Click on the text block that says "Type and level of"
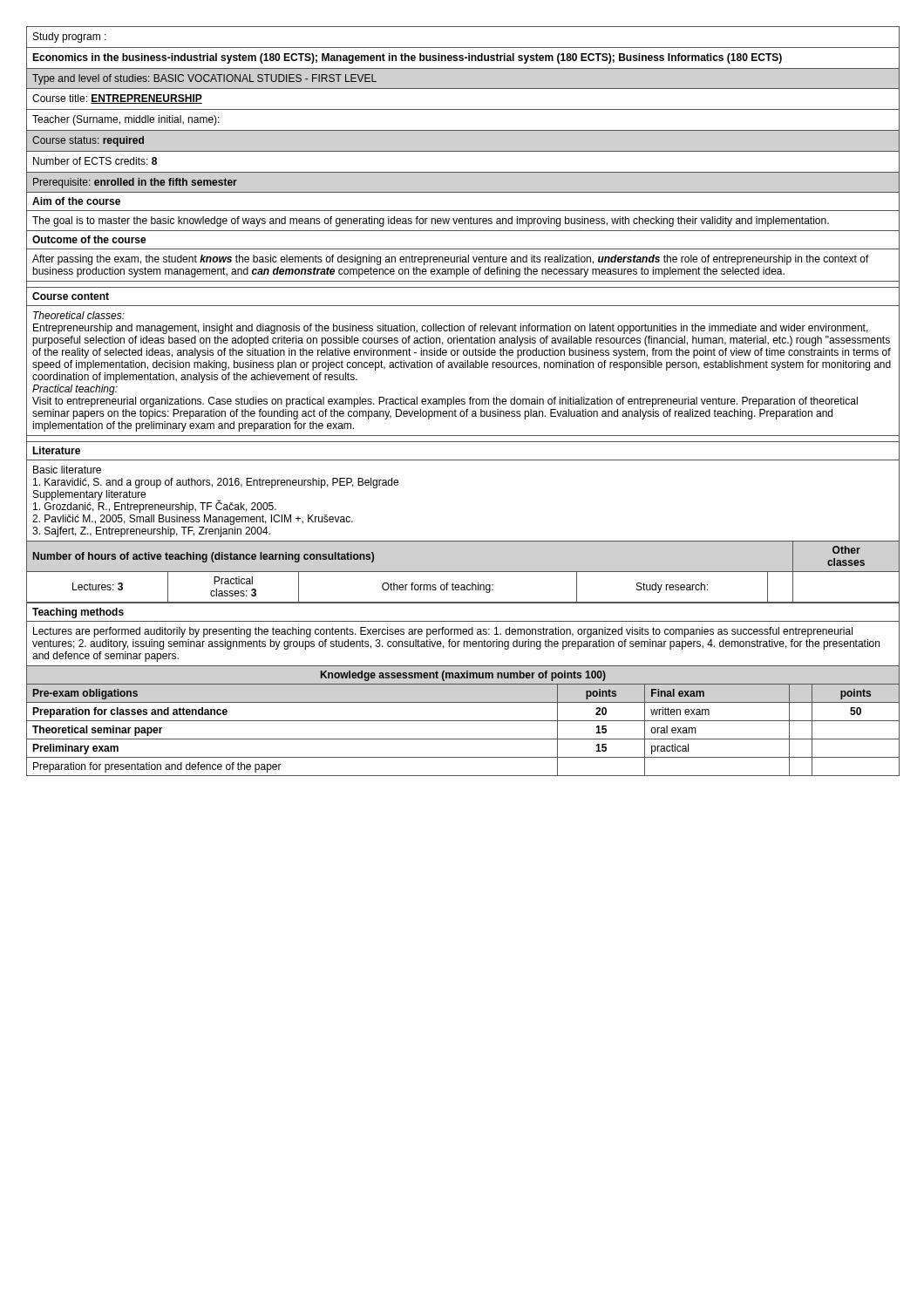Viewport: 924px width, 1308px height. pos(205,78)
